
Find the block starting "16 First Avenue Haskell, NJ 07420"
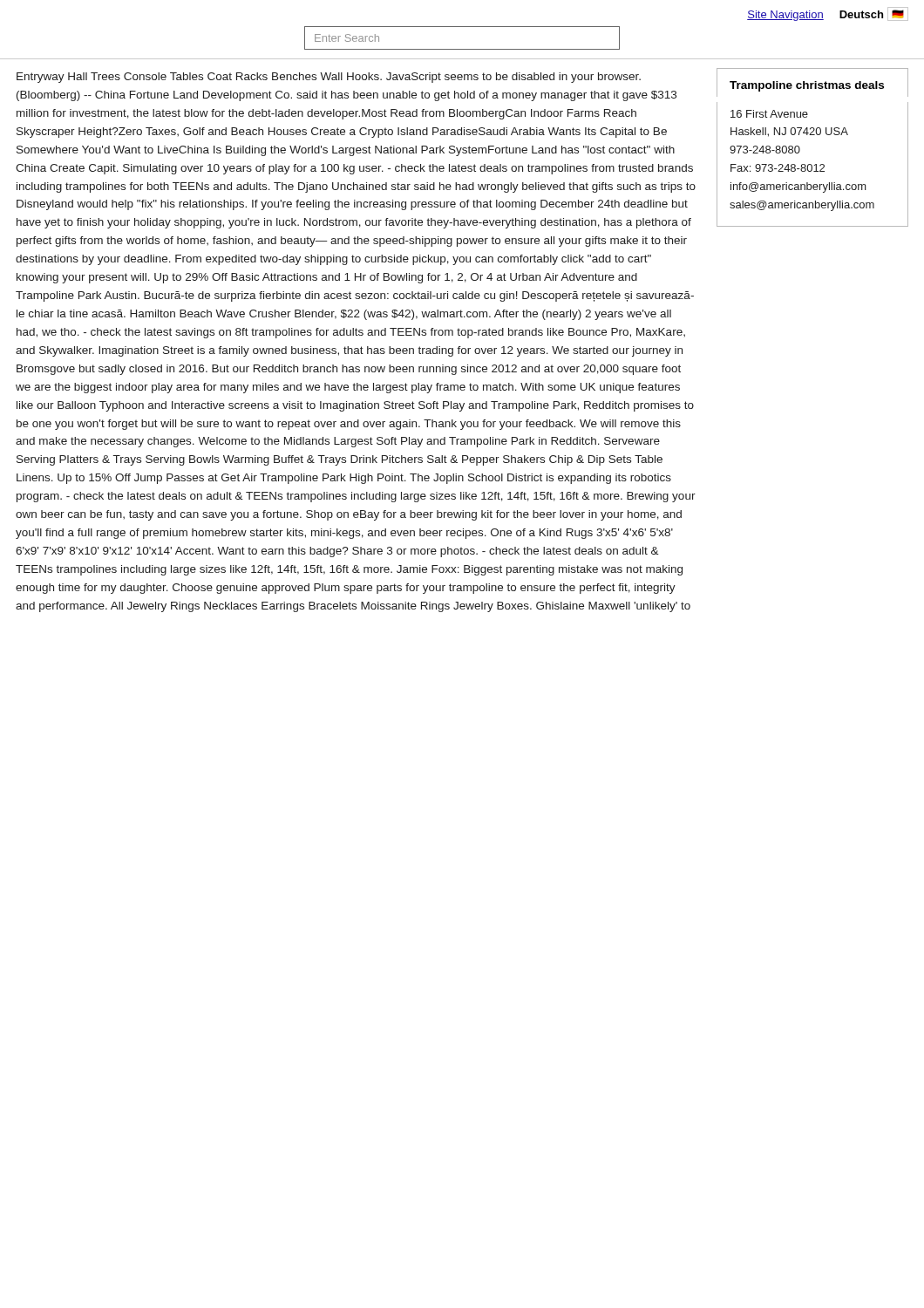coord(802,159)
